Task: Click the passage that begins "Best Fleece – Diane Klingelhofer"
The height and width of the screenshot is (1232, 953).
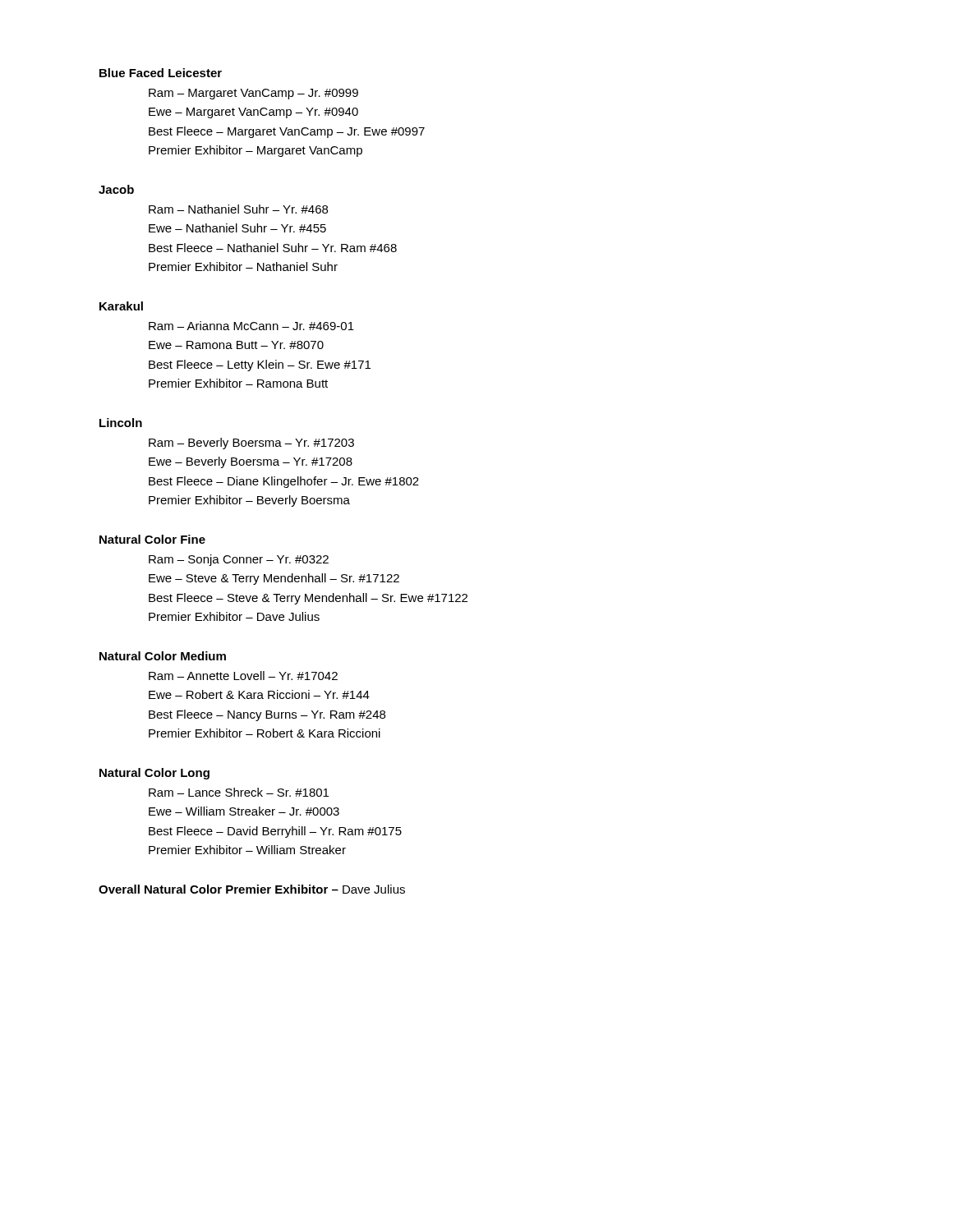Action: pos(284,480)
